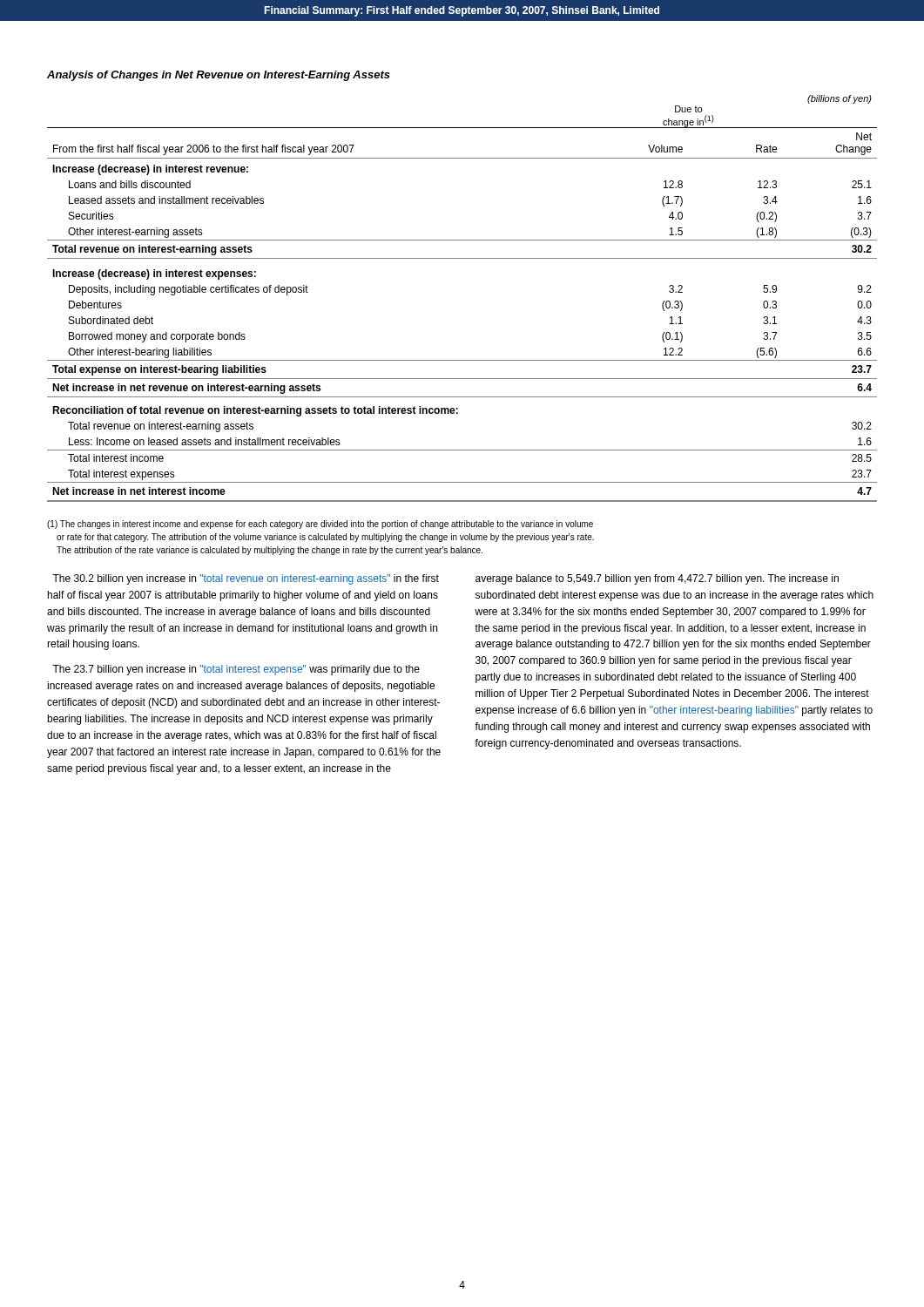Navigate to the block starting "The 30.2 billion"
Viewport: 924px width, 1307px height.
point(248,674)
